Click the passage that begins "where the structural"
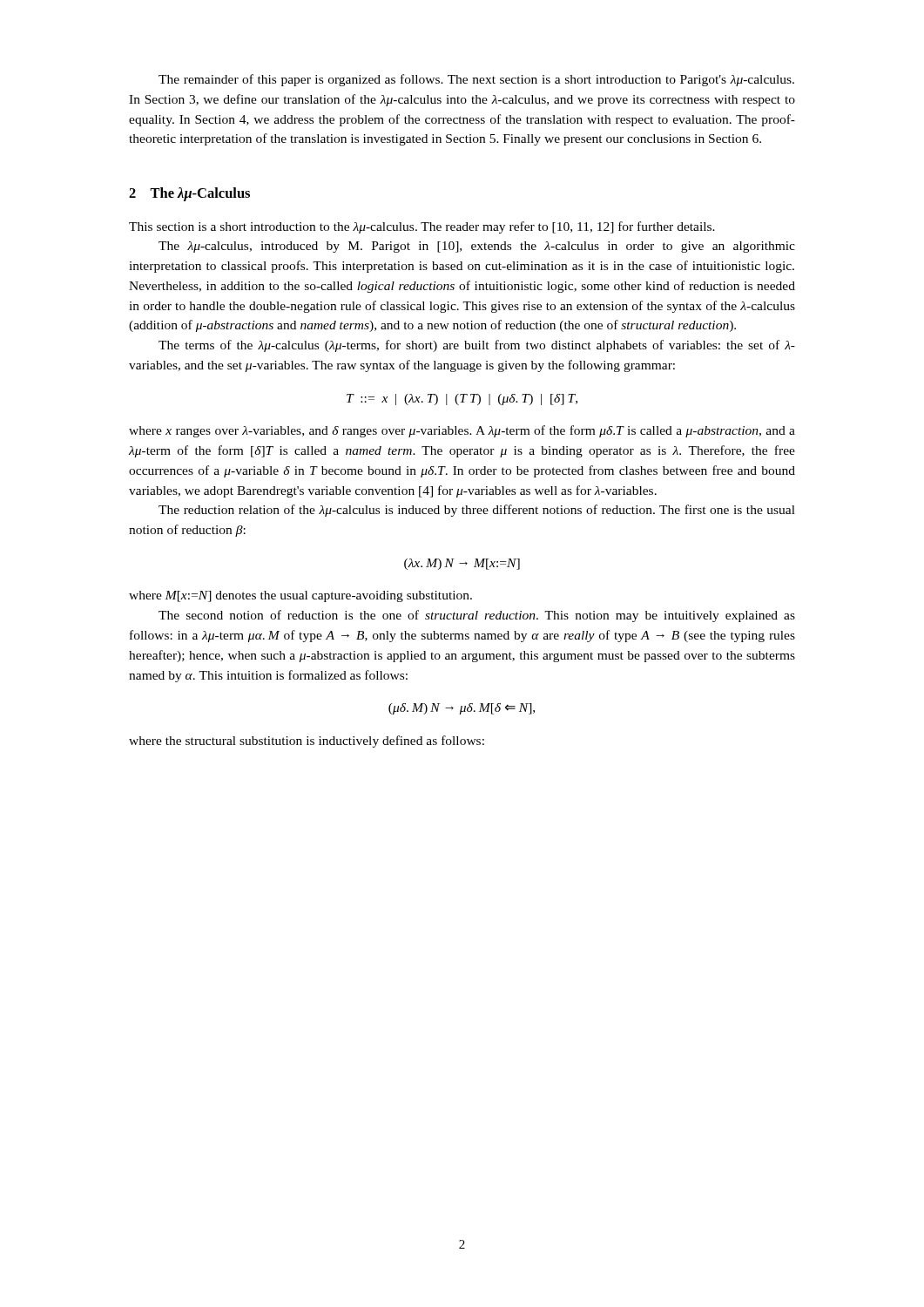Image resolution: width=924 pixels, height=1307 pixels. (462, 741)
